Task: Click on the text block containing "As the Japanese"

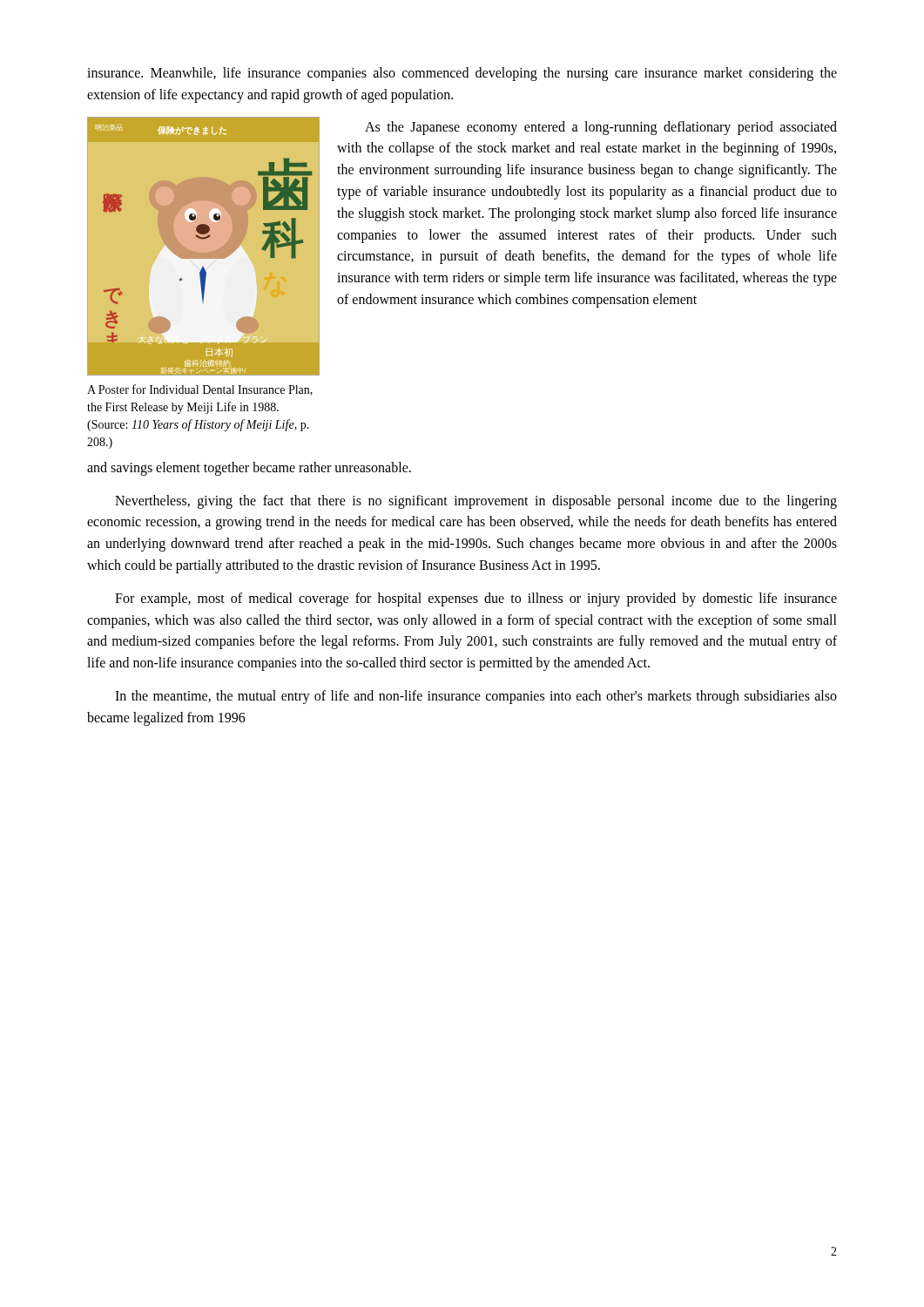Action: click(587, 213)
